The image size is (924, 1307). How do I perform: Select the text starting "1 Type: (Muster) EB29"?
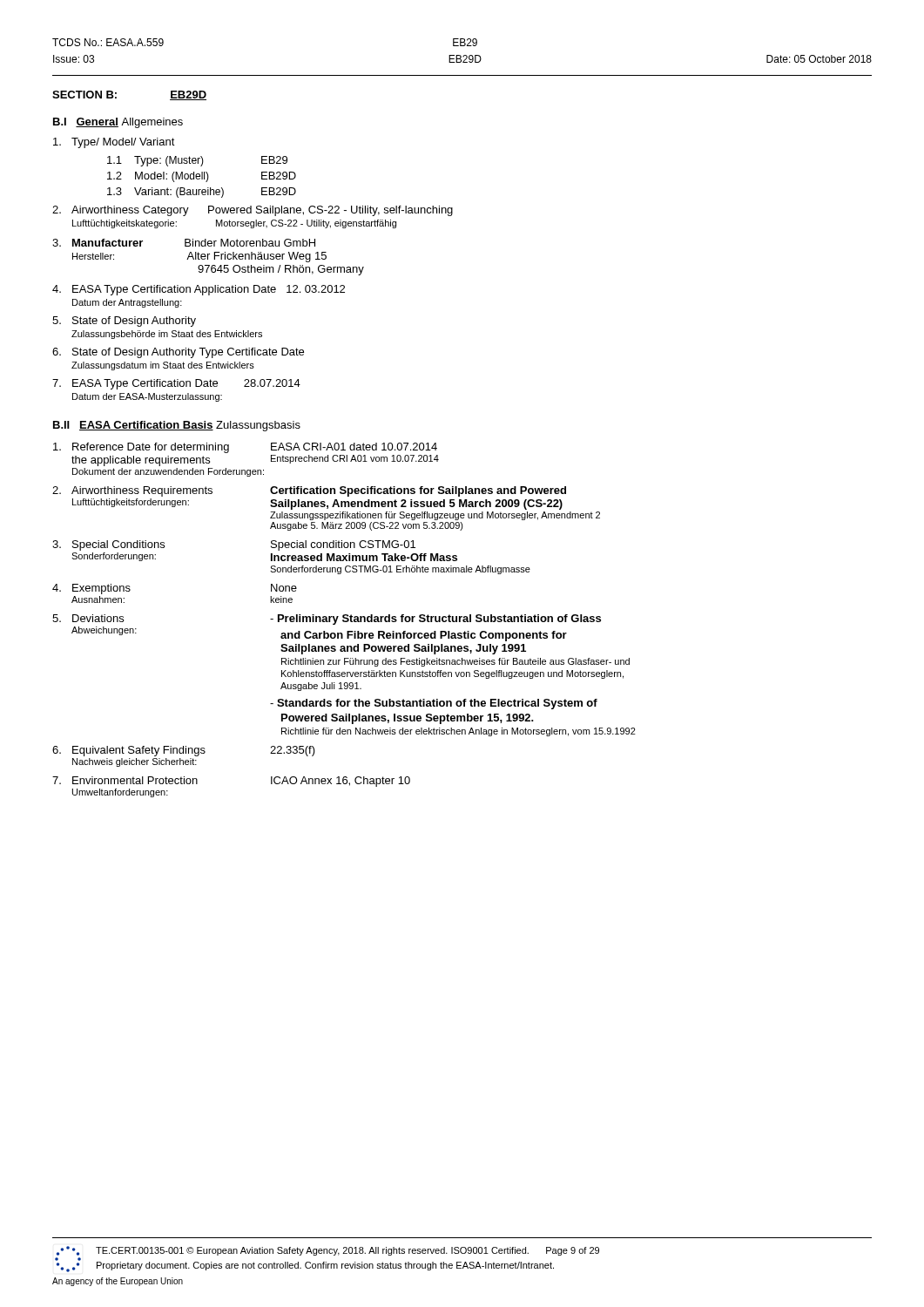(x=197, y=160)
